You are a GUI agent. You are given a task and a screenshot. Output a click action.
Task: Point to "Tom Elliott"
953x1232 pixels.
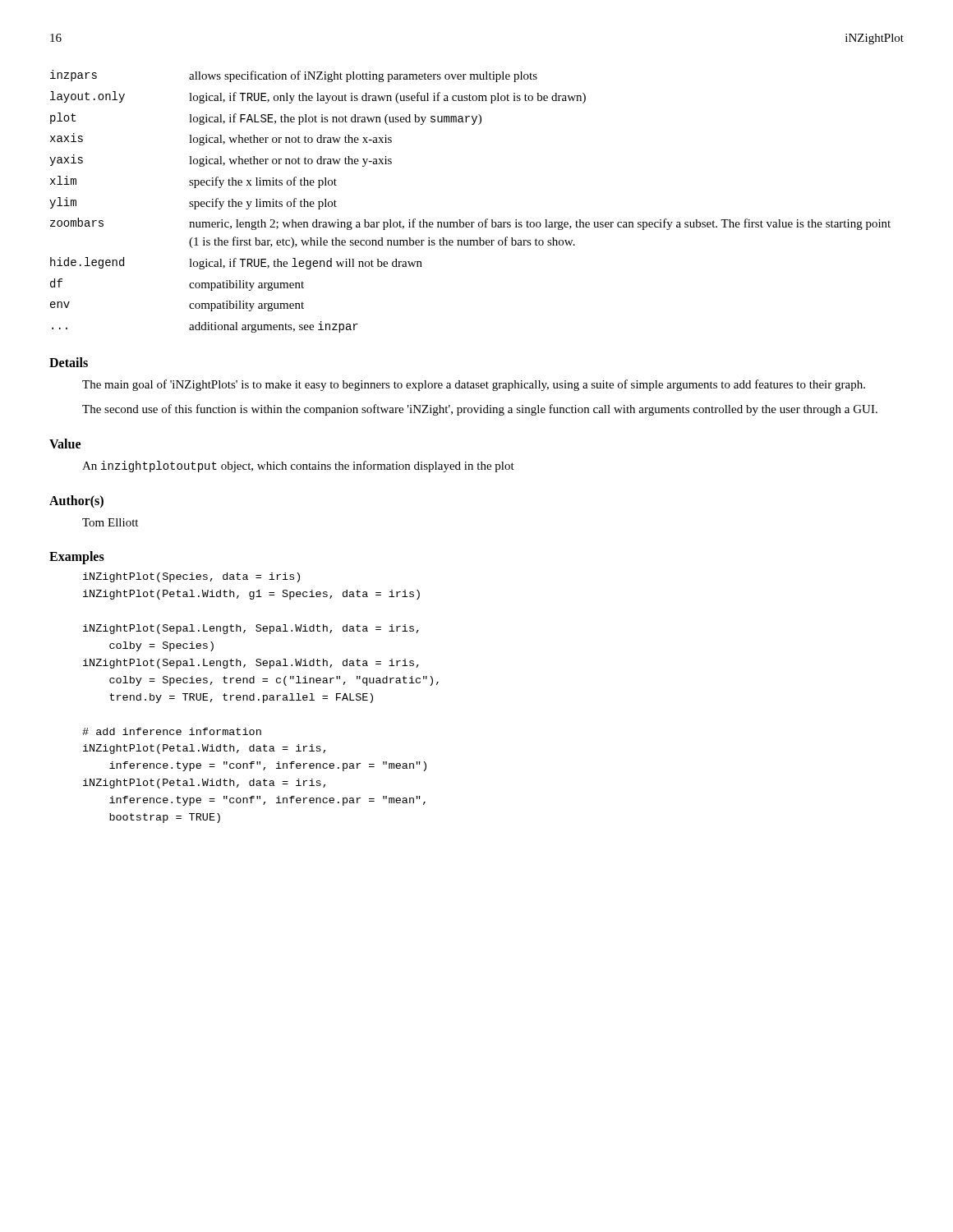[110, 522]
